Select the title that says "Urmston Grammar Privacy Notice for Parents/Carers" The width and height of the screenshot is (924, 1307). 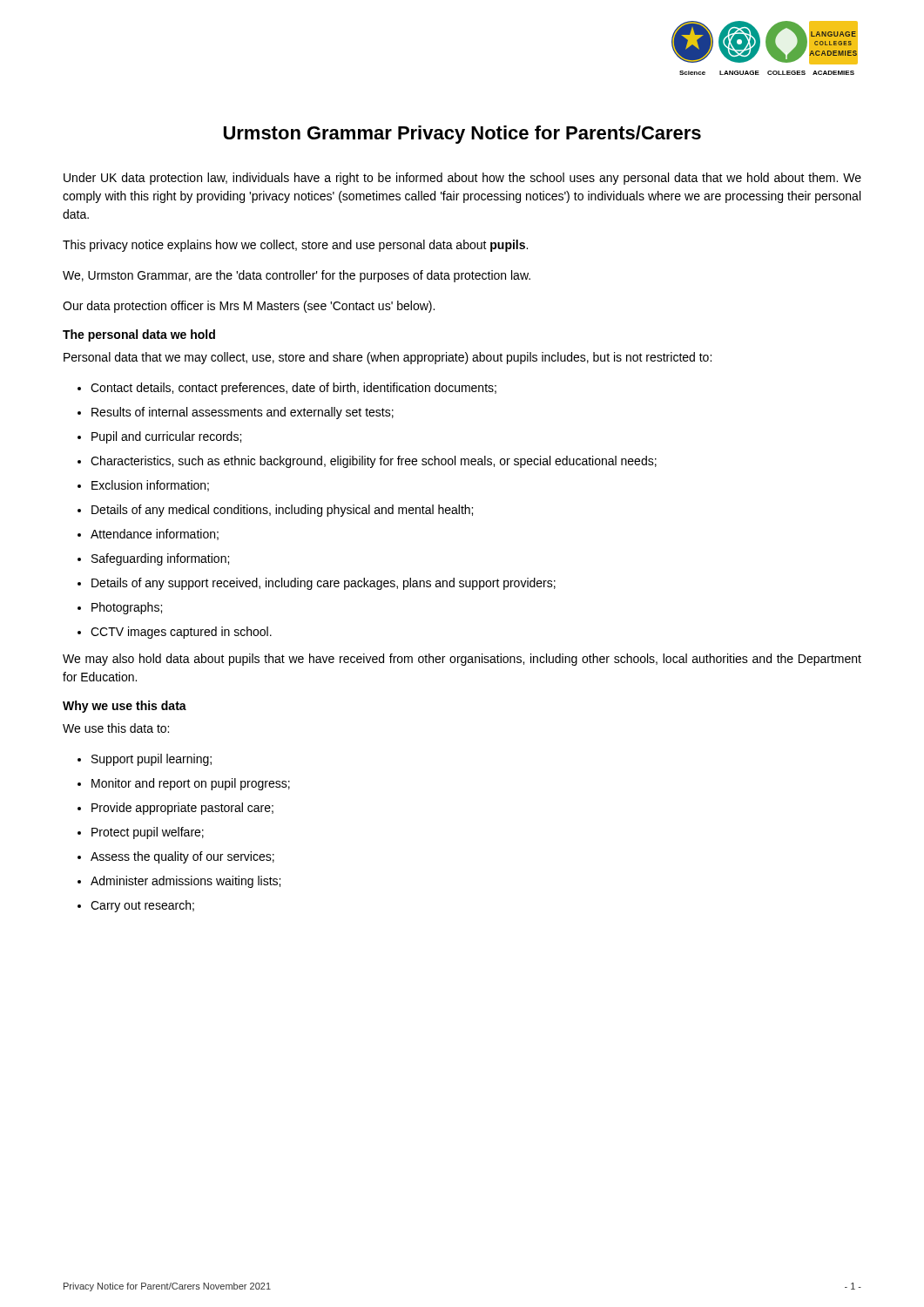(x=462, y=133)
